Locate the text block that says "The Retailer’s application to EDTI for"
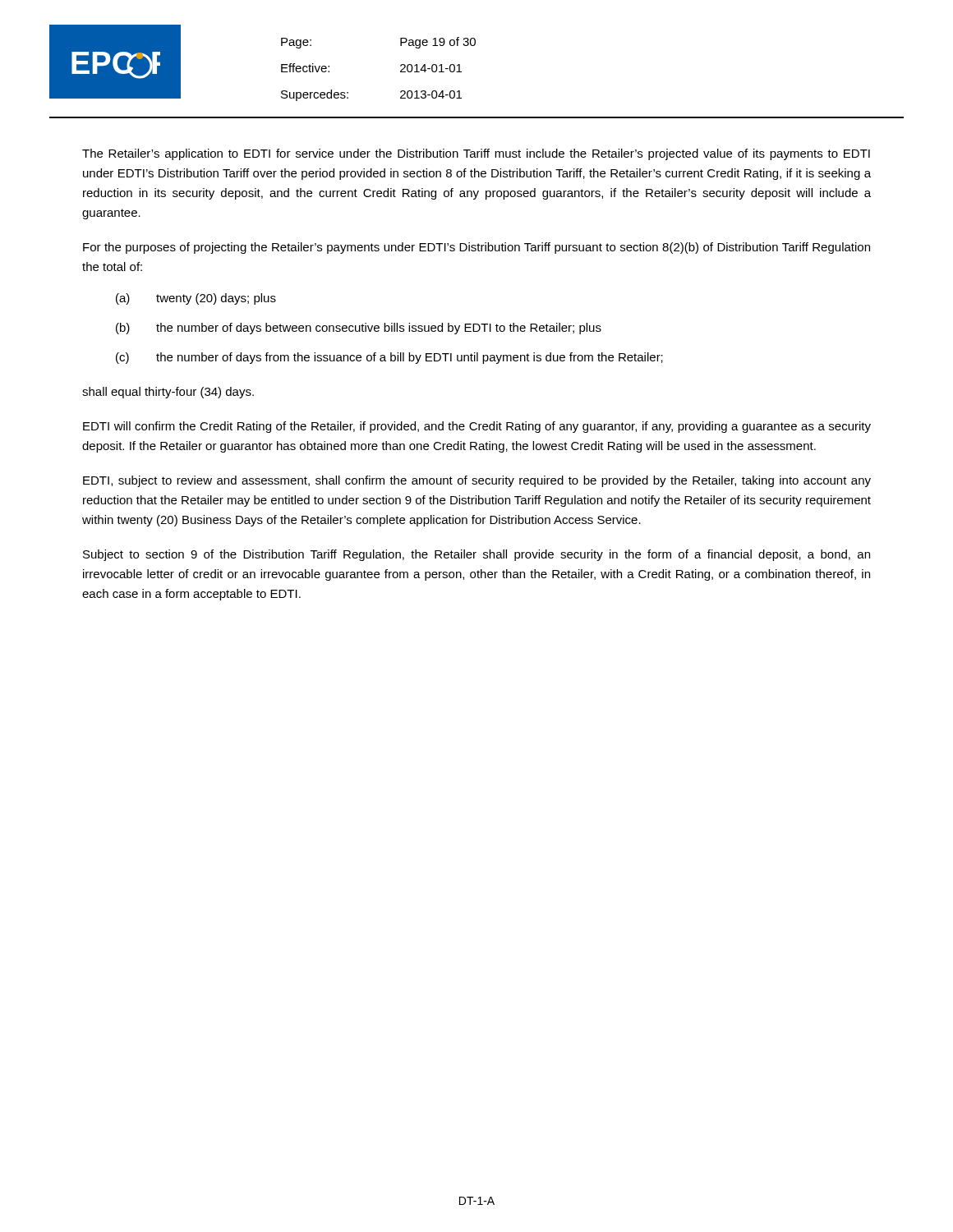The height and width of the screenshot is (1232, 953). (476, 183)
